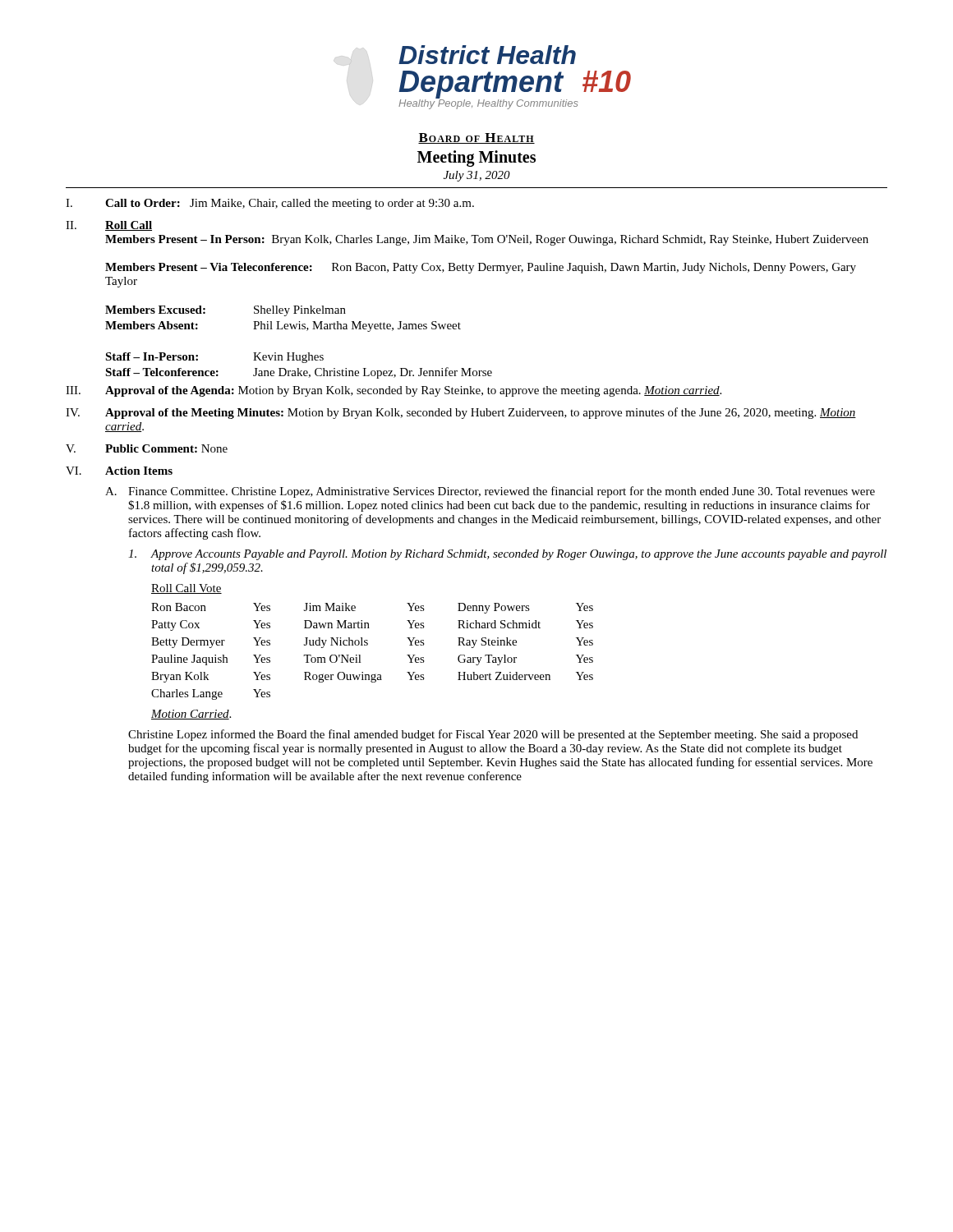Image resolution: width=953 pixels, height=1232 pixels.
Task: Select the element starting "Roll Call Vote"
Action: [x=186, y=589]
